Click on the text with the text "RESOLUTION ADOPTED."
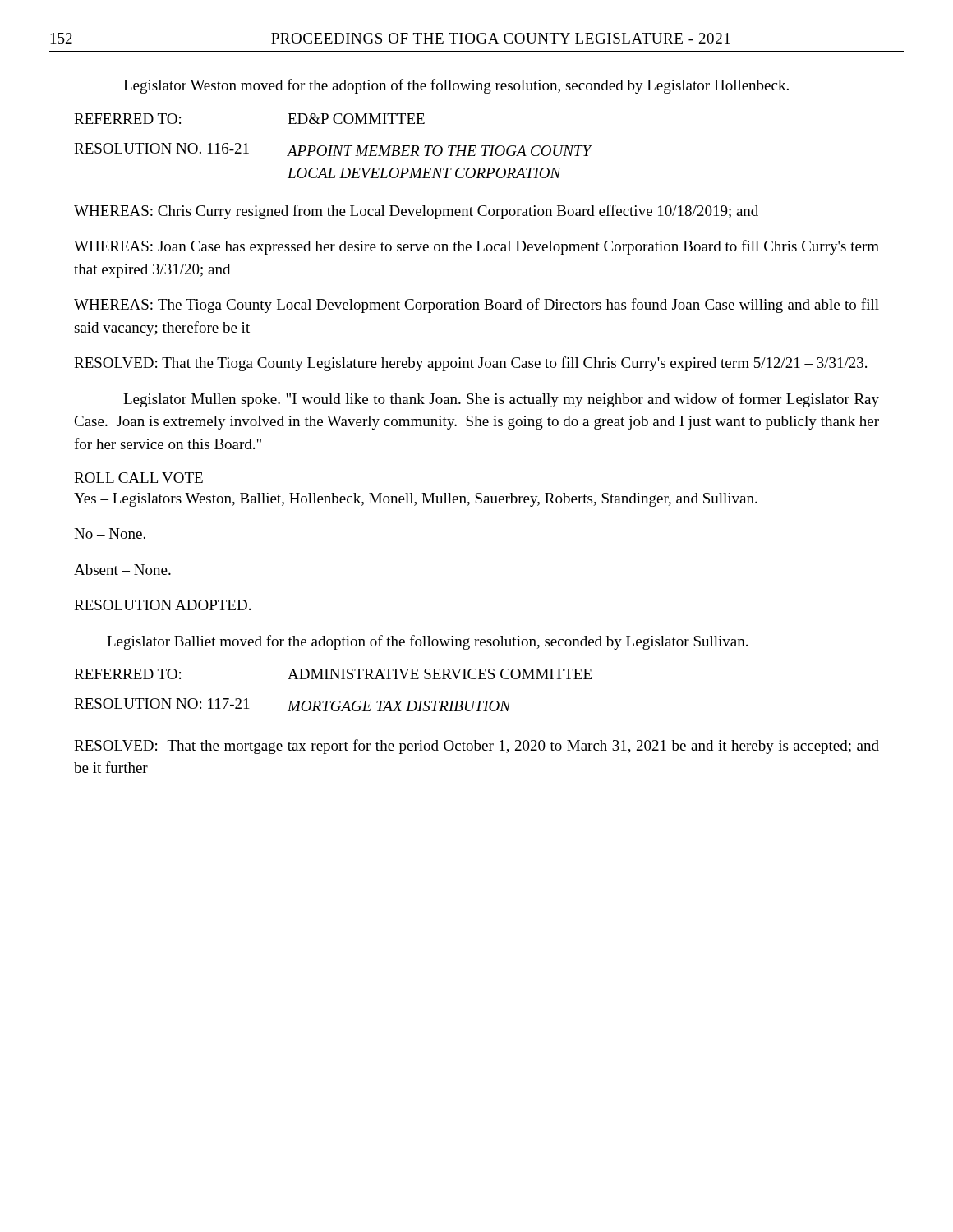This screenshot has height=1232, width=953. [x=163, y=605]
